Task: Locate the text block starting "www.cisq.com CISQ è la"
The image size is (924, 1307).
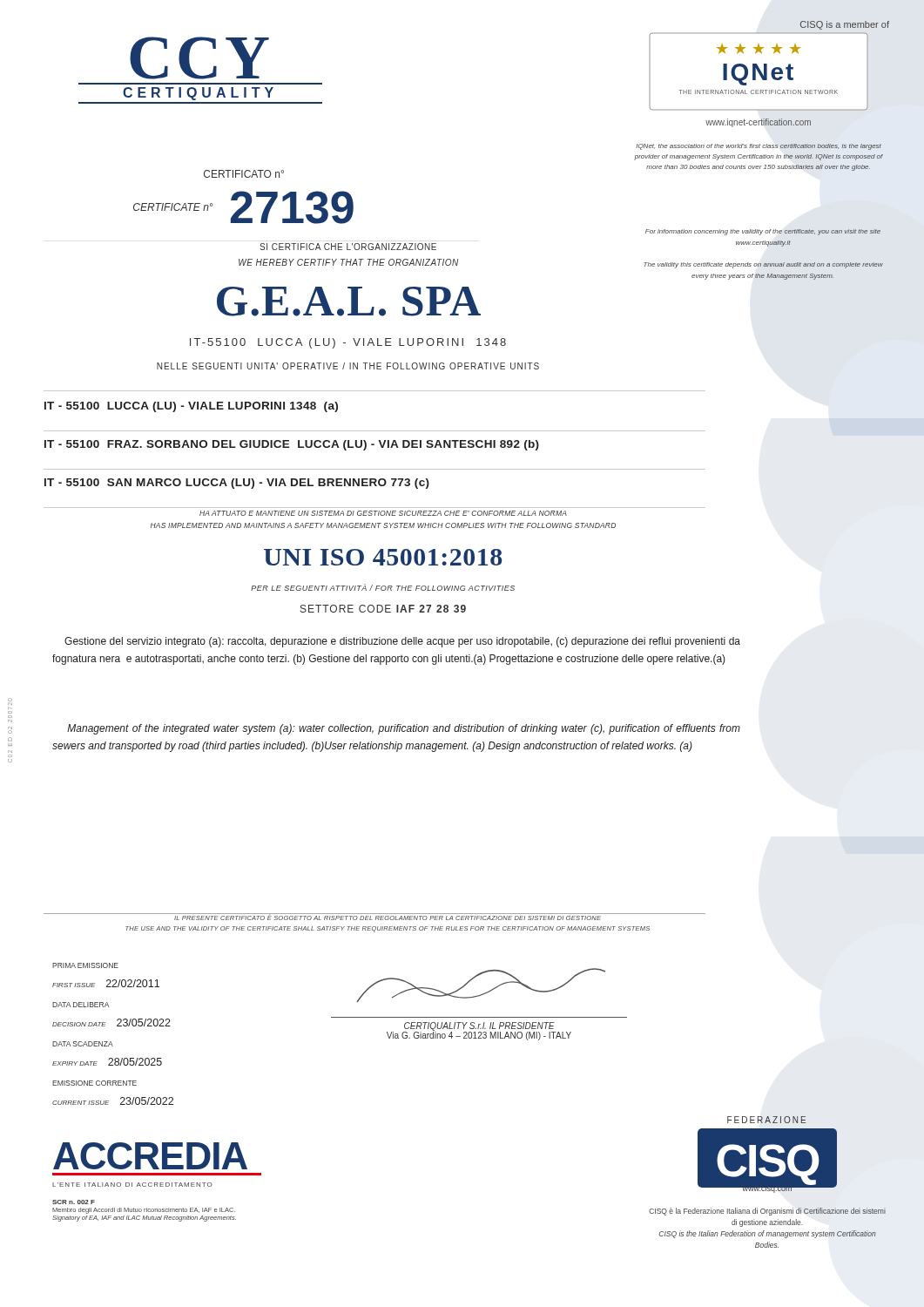Action: tap(767, 1217)
